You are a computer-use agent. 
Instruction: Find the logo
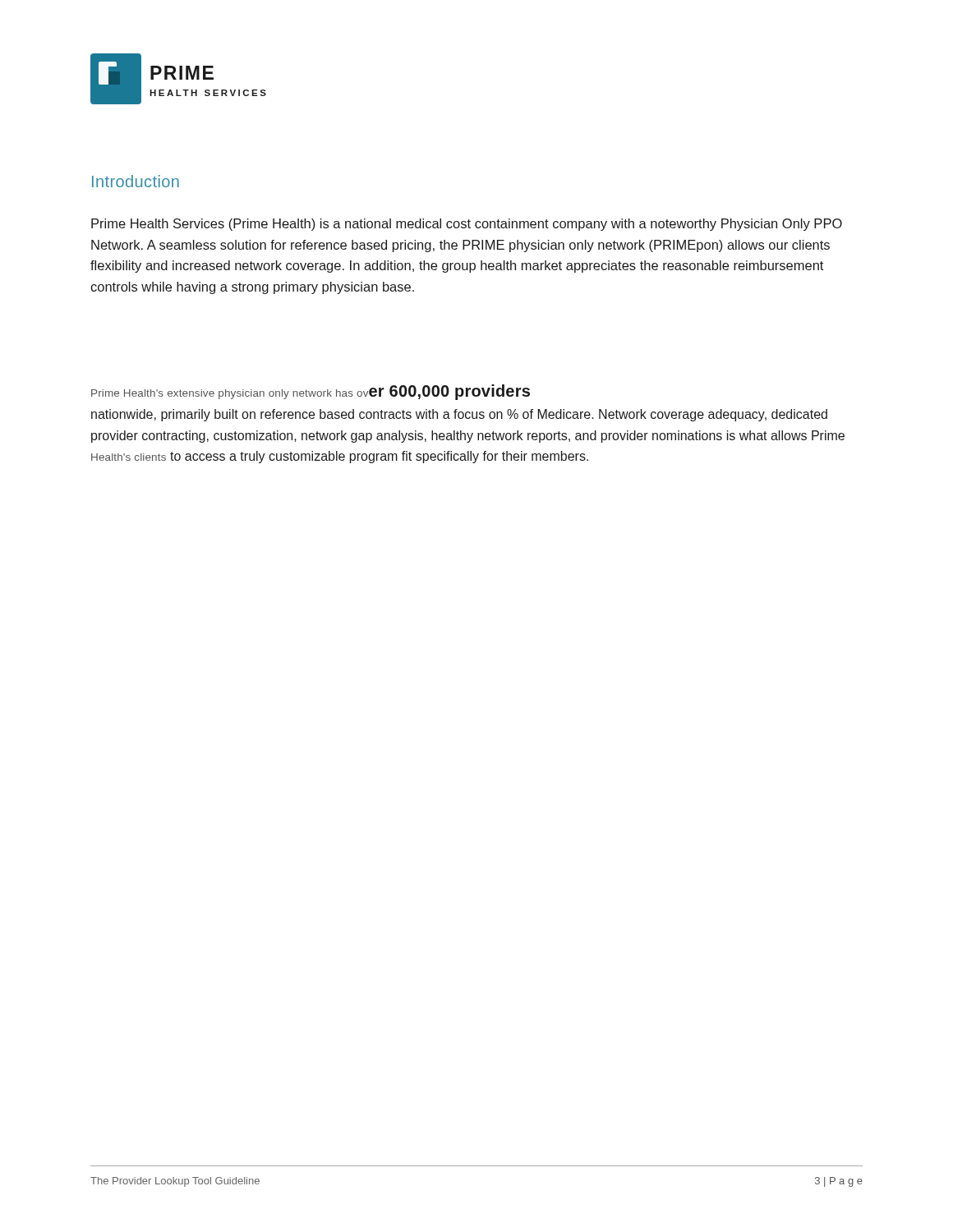[181, 82]
